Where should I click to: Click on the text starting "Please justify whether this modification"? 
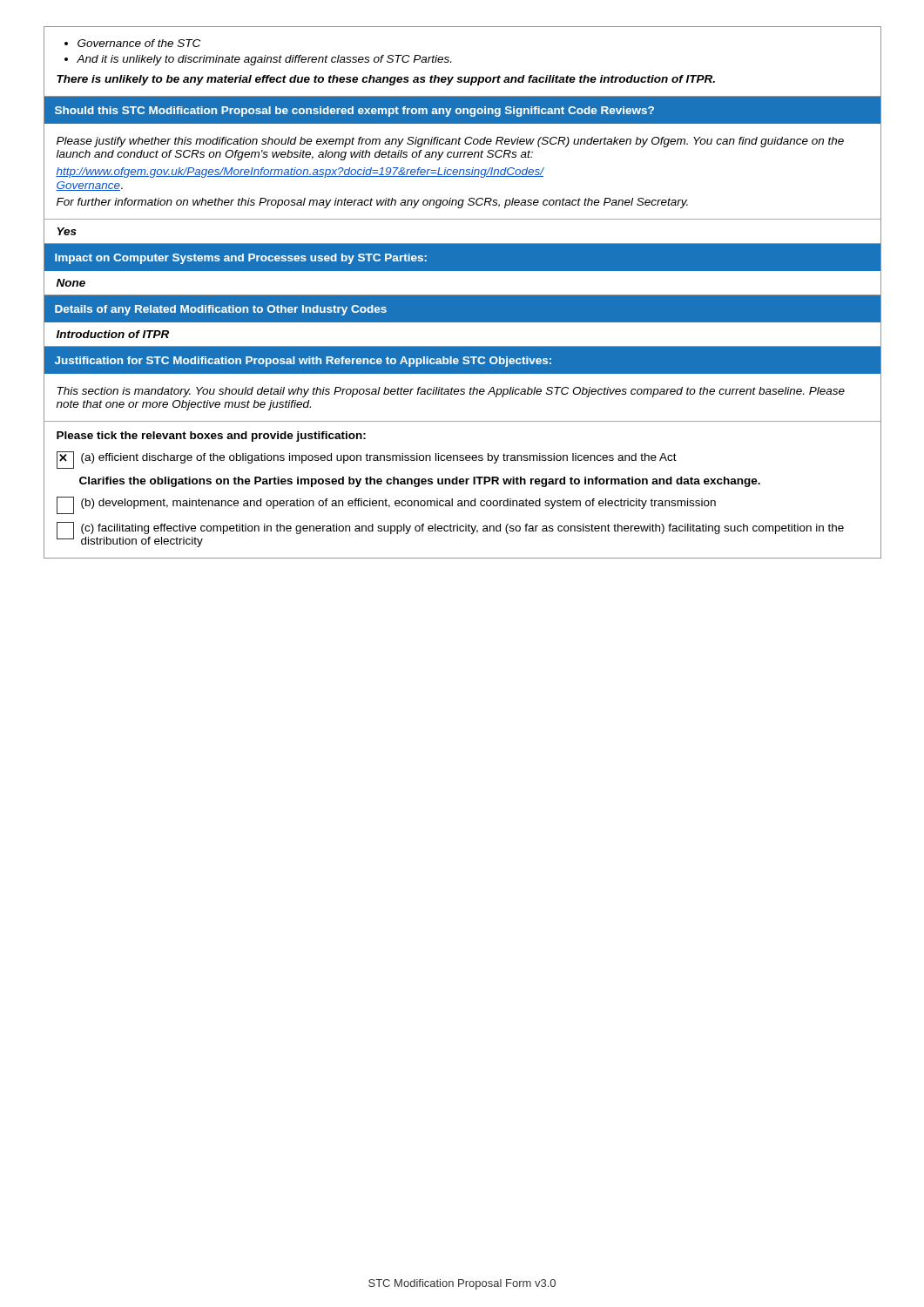pyautogui.click(x=462, y=171)
